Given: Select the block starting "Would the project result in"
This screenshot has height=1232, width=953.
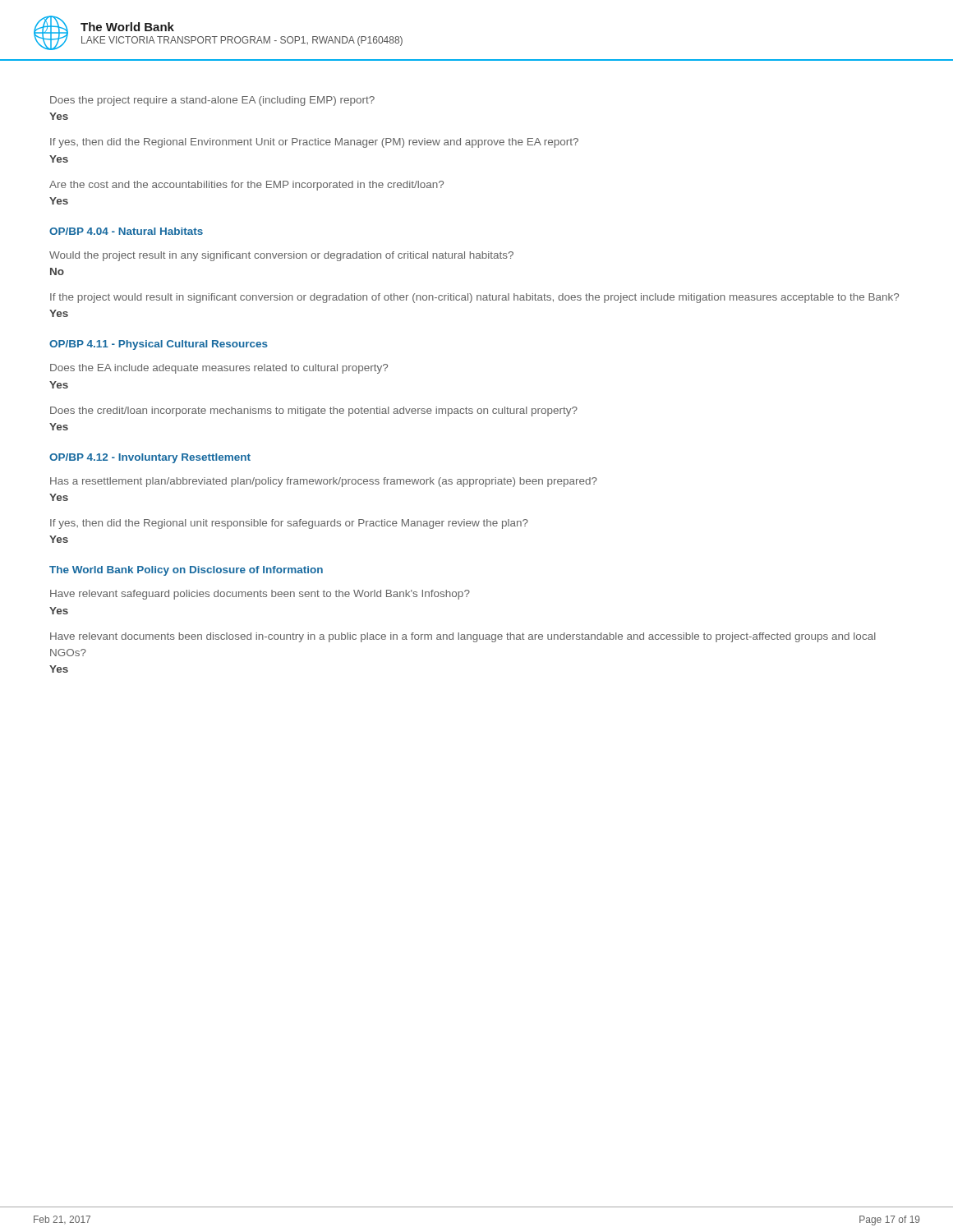Looking at the screenshot, I should tap(476, 262).
